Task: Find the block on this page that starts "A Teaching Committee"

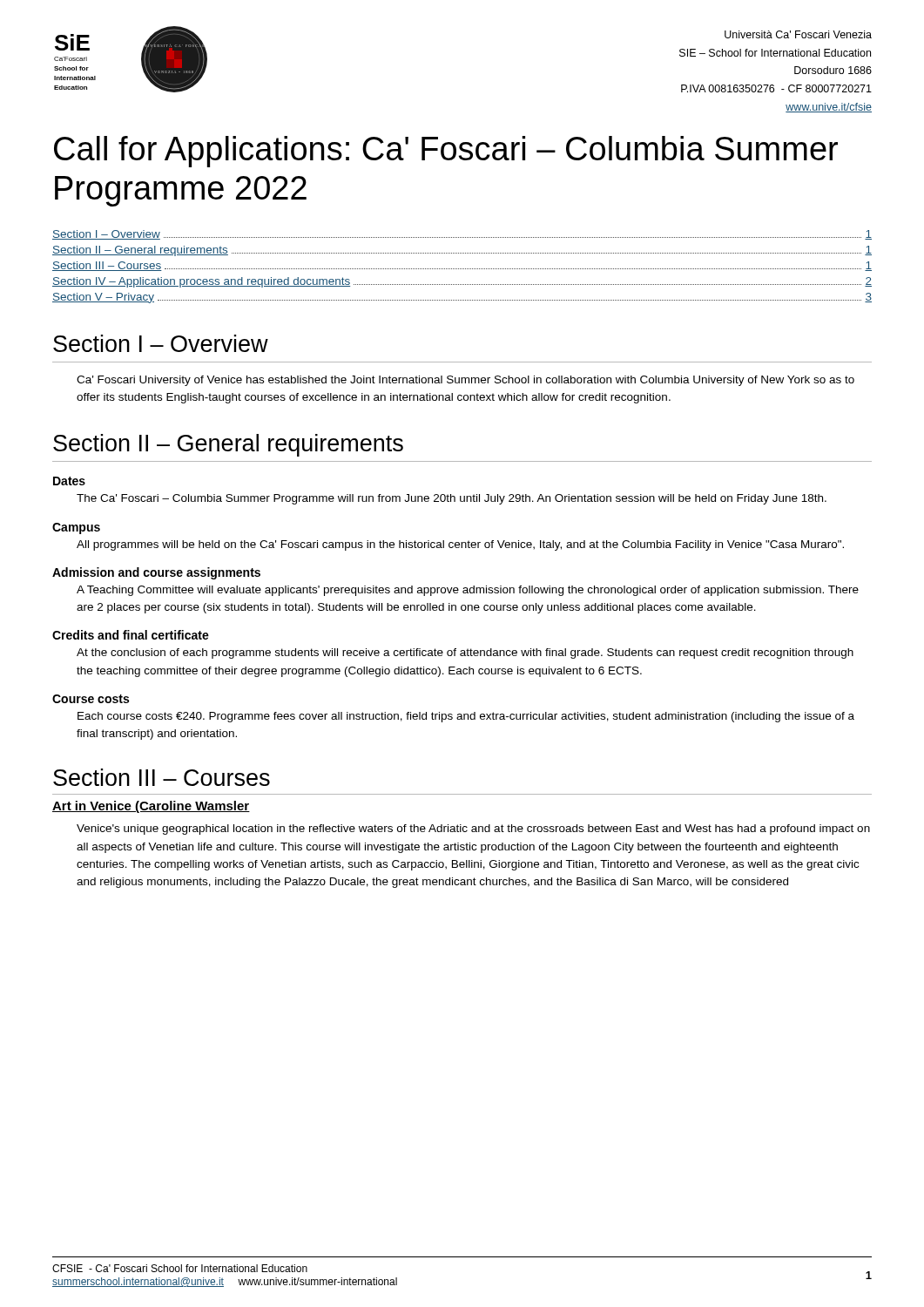Action: coord(468,598)
